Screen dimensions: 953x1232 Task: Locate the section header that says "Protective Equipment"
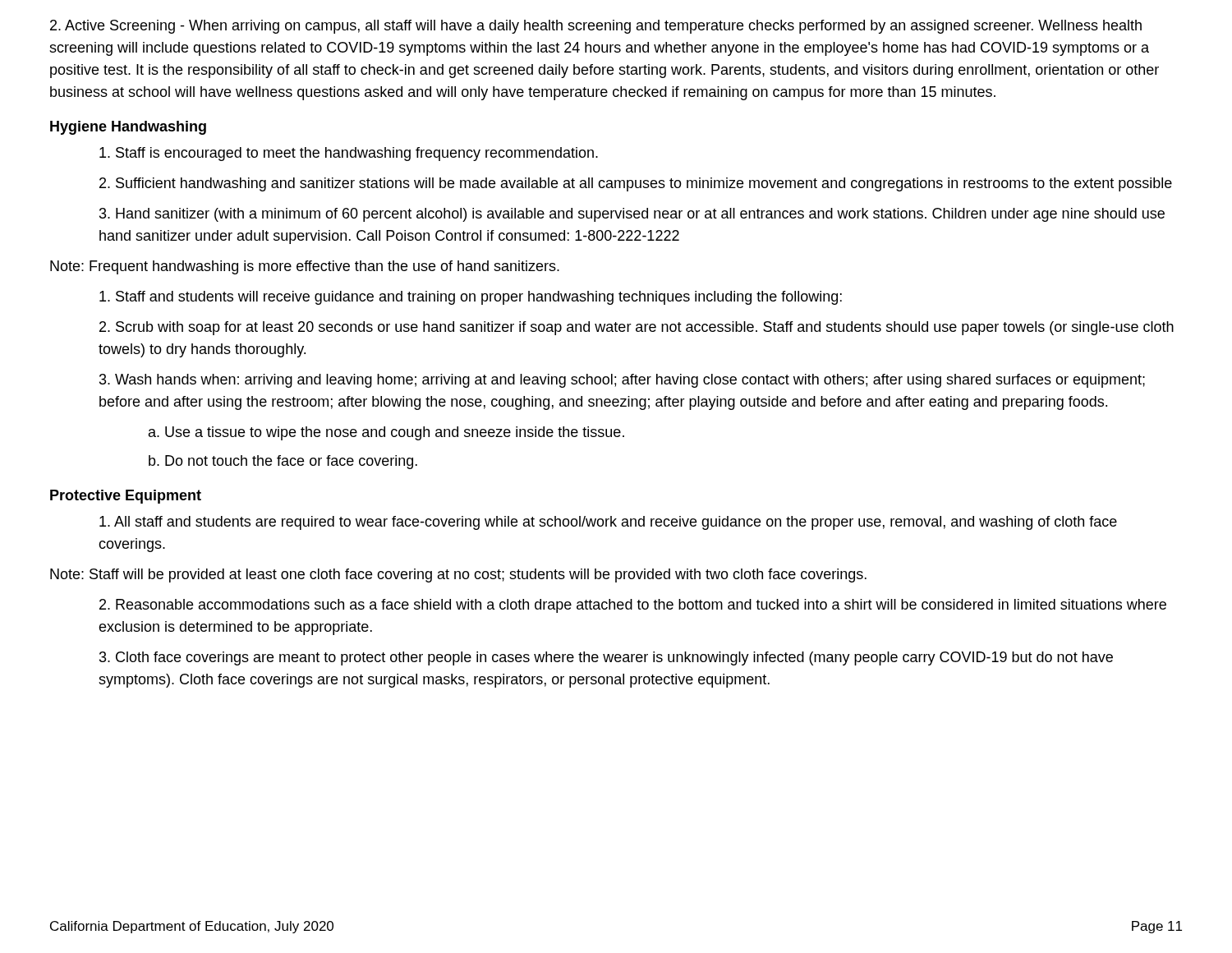[125, 495]
